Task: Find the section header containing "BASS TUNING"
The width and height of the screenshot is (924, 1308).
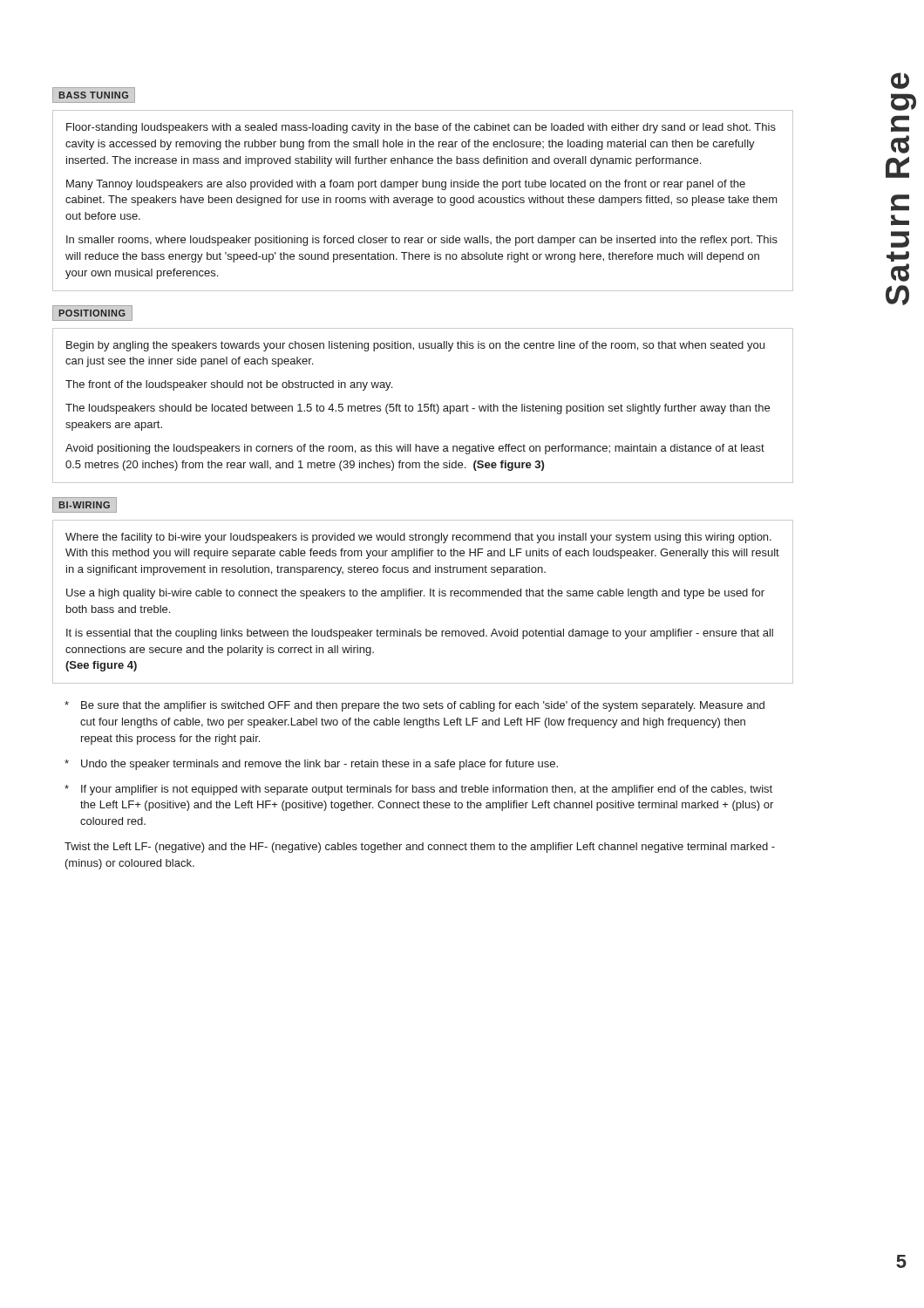Action: (x=94, y=95)
